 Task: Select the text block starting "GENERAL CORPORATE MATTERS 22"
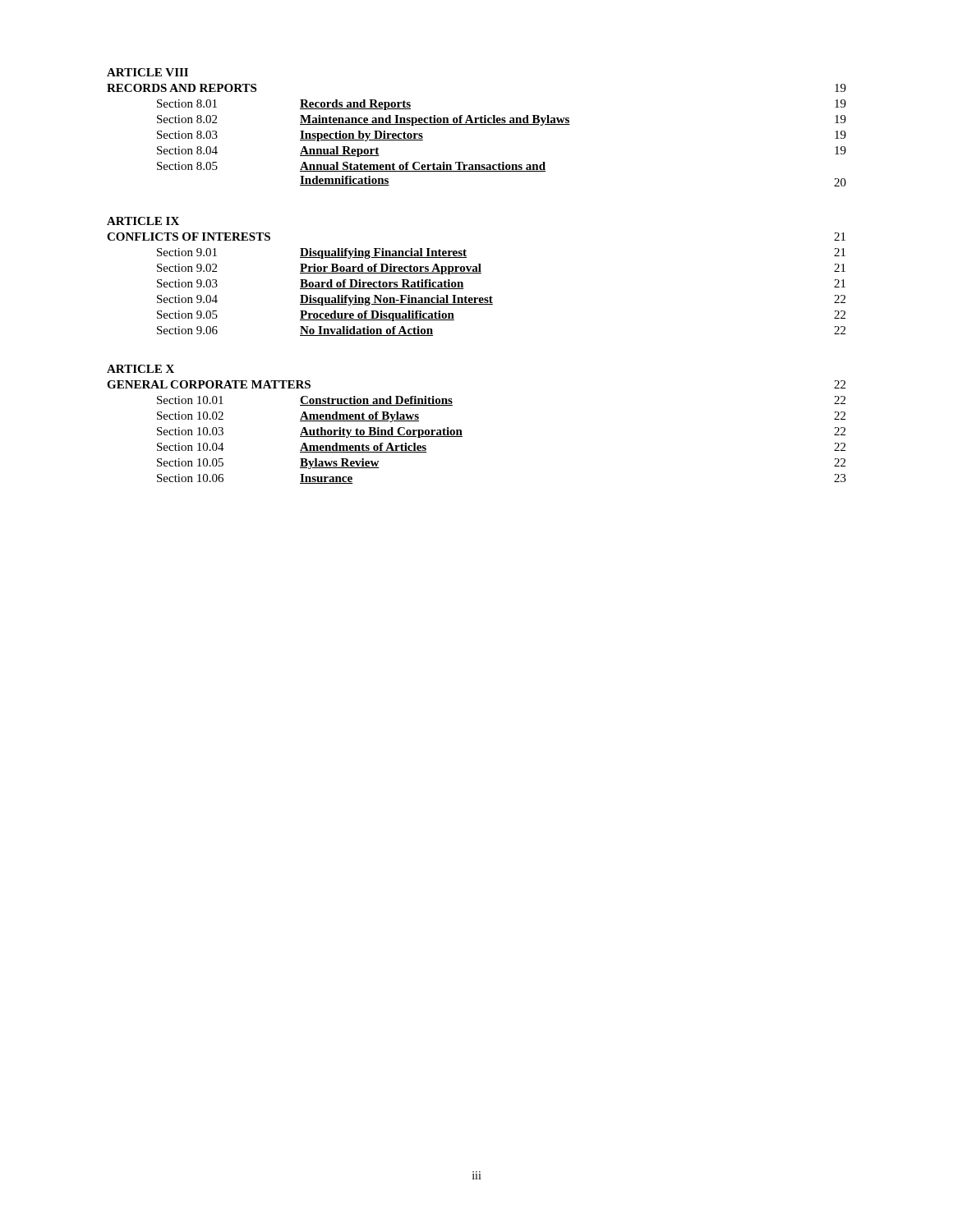click(x=218, y=385)
